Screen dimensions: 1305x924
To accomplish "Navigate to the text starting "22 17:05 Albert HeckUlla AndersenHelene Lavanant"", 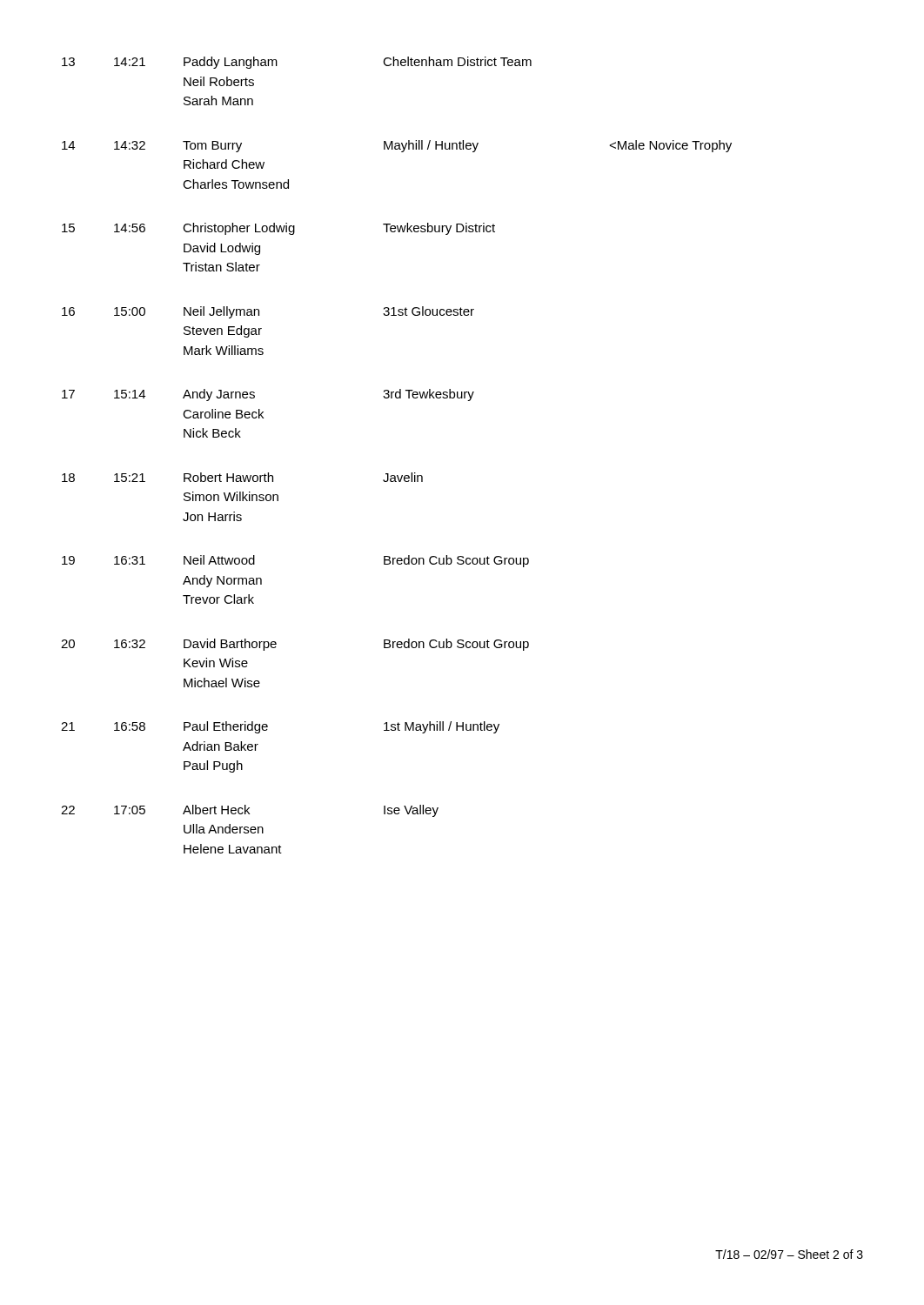I will click(x=250, y=811).
